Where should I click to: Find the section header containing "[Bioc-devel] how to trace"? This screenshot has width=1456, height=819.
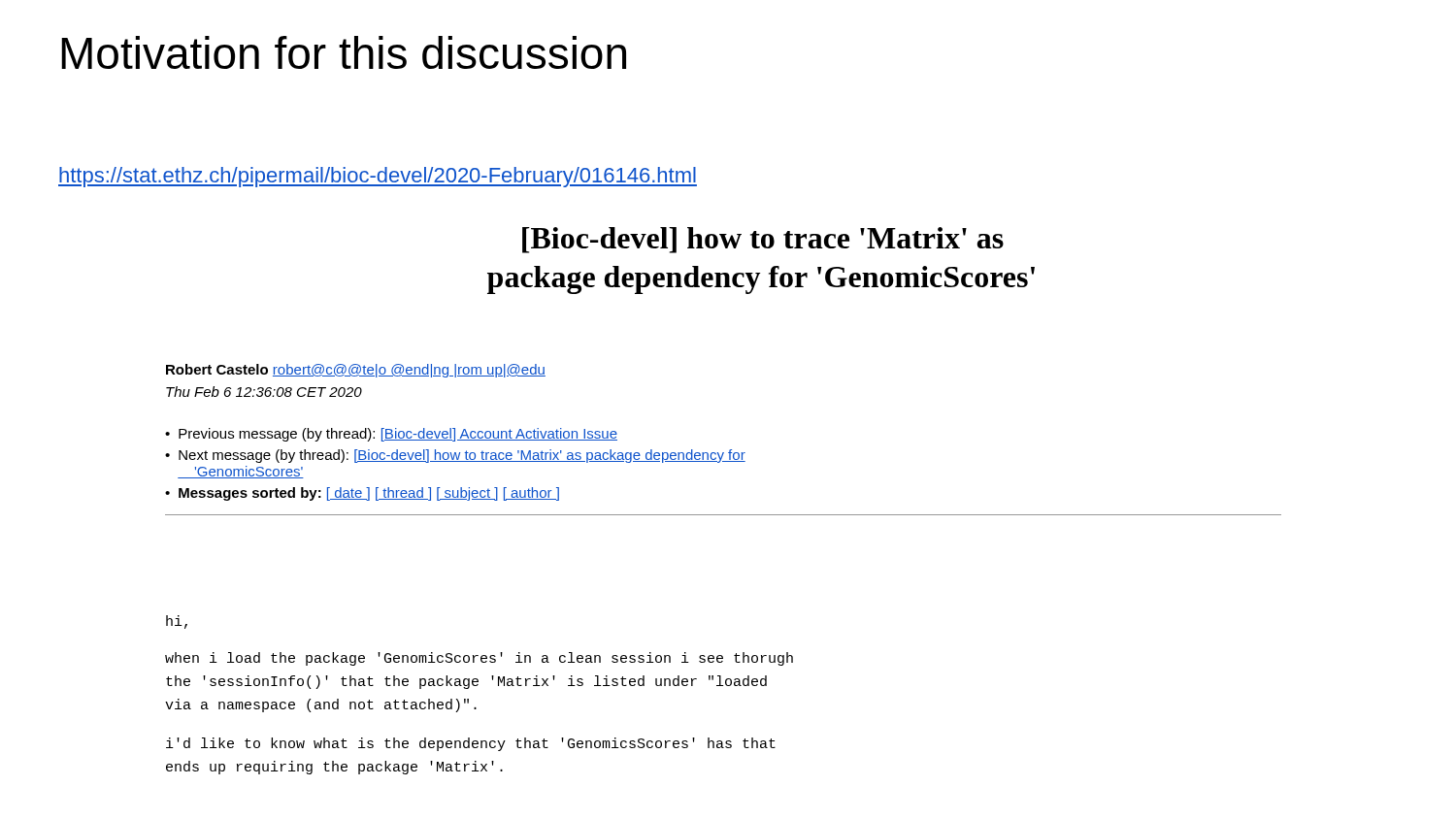762,257
